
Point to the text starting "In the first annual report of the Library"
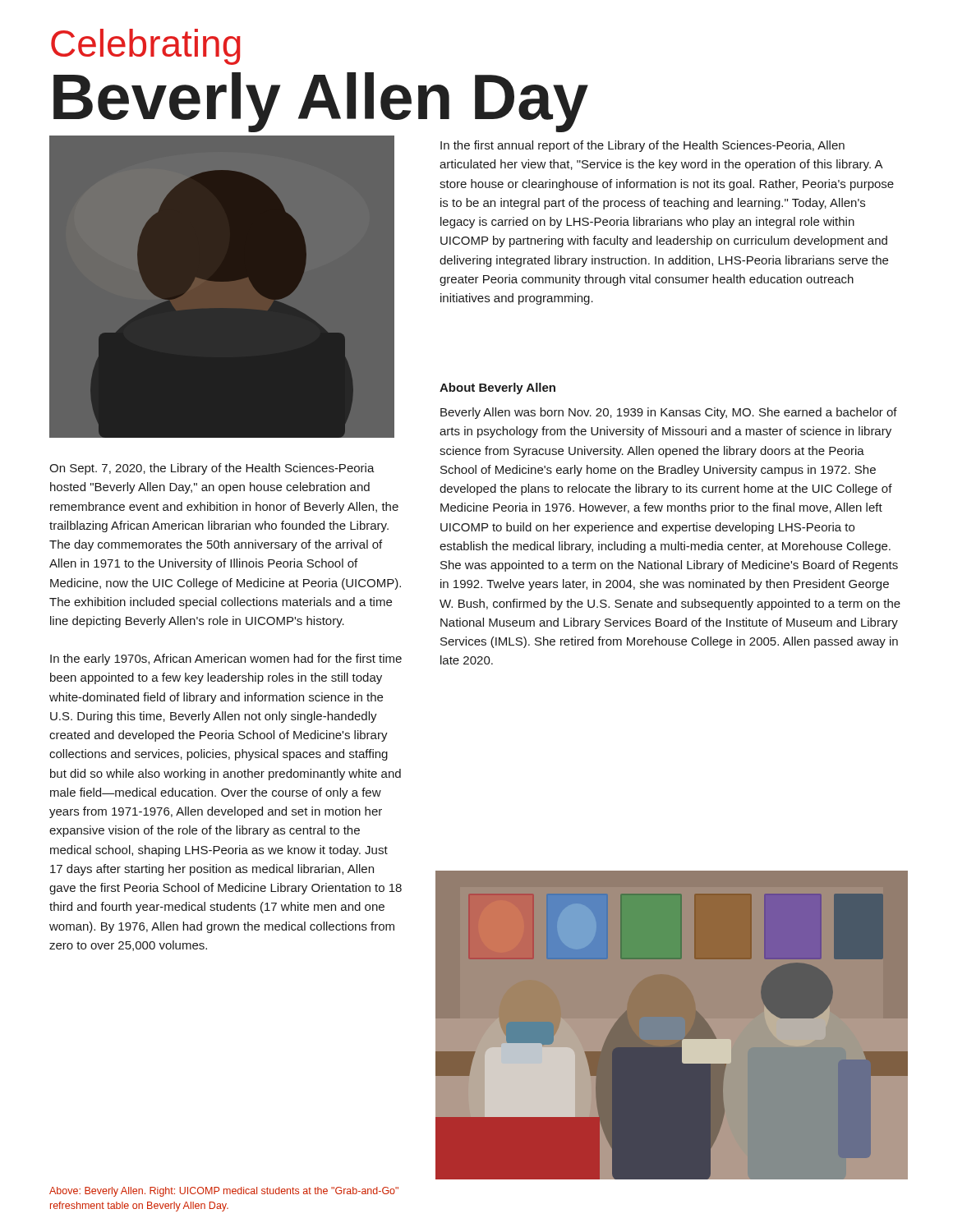click(x=672, y=221)
